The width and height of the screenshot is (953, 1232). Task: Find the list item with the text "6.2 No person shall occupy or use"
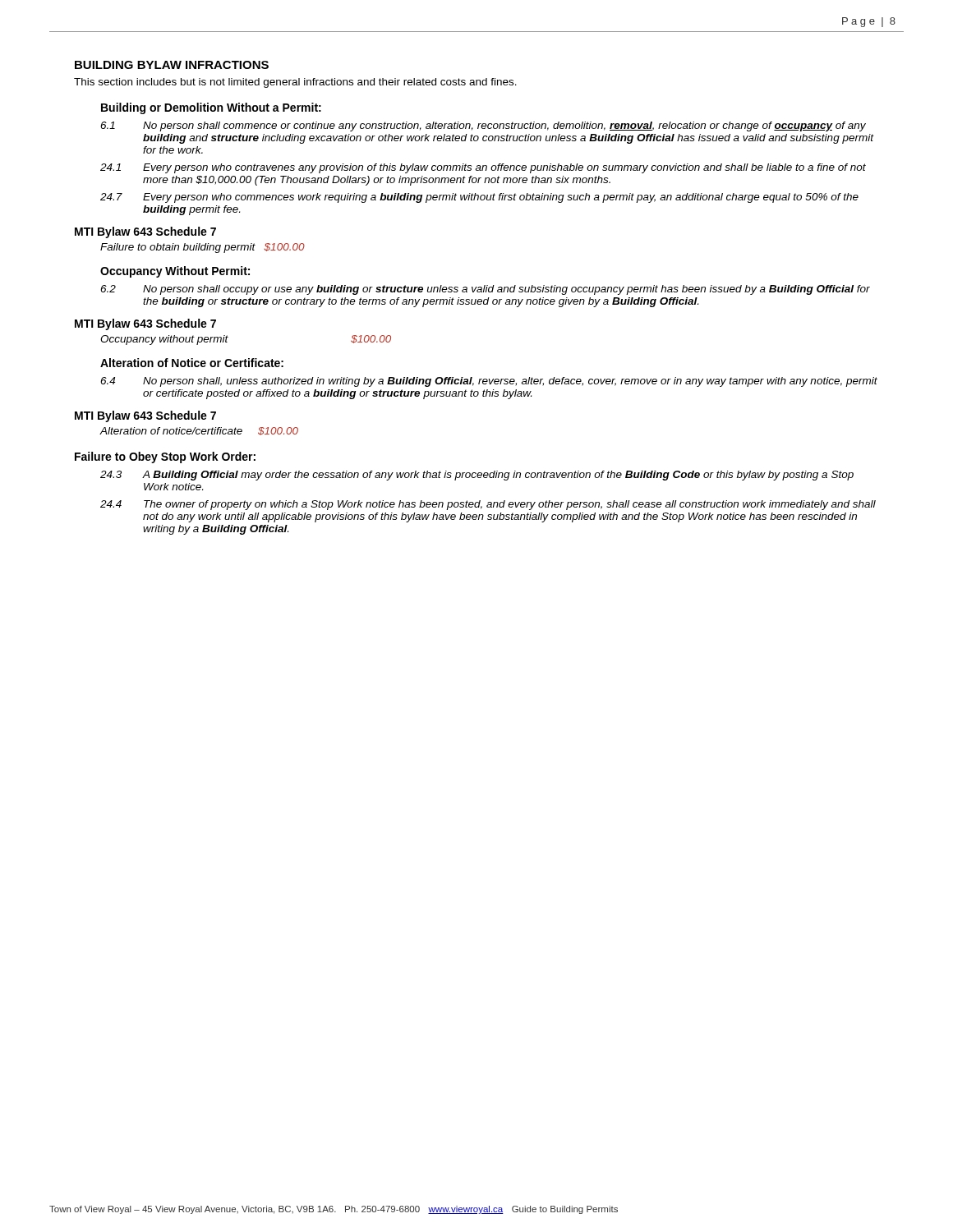pos(490,295)
